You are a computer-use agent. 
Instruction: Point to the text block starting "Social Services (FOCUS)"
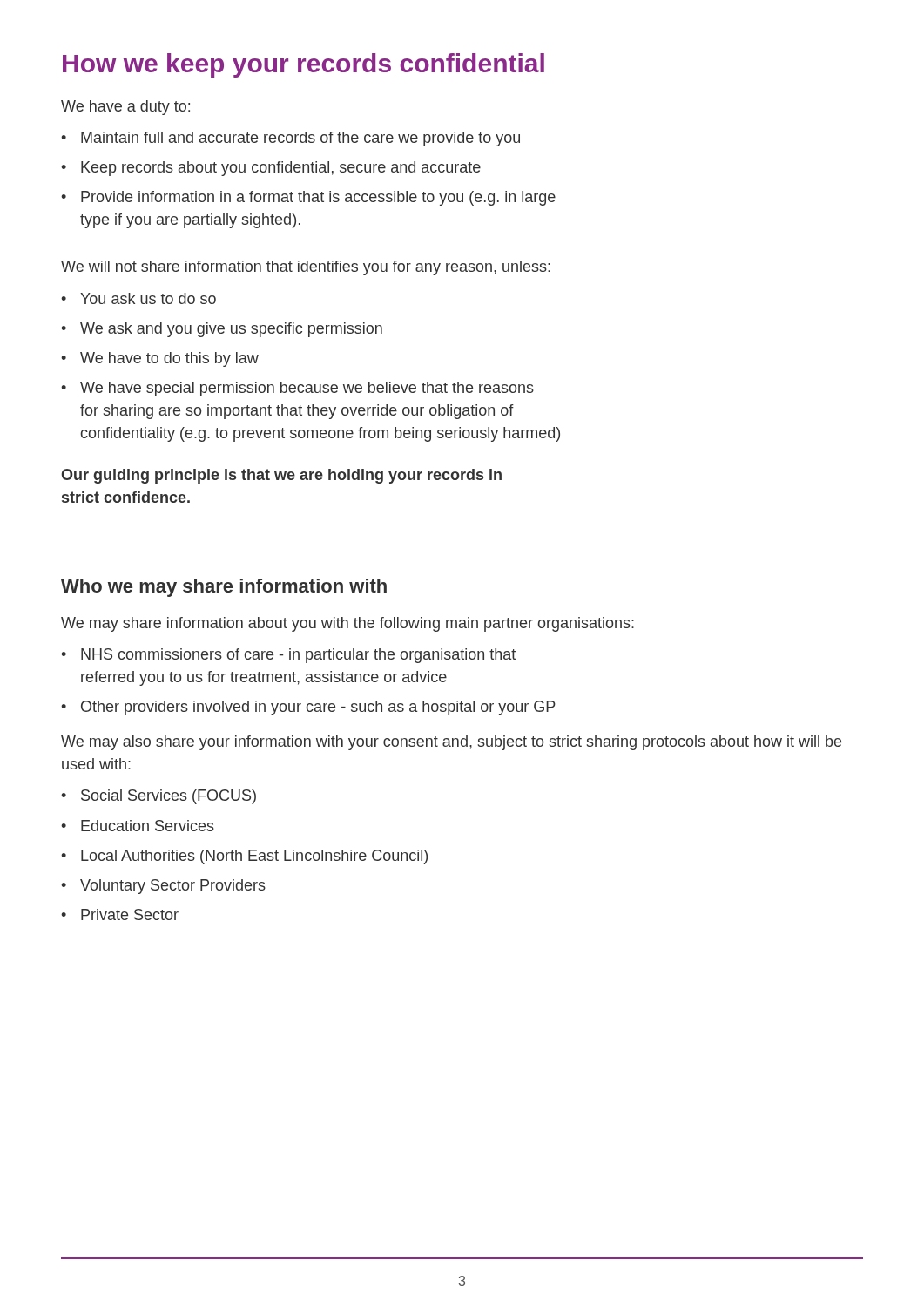pyautogui.click(x=169, y=796)
